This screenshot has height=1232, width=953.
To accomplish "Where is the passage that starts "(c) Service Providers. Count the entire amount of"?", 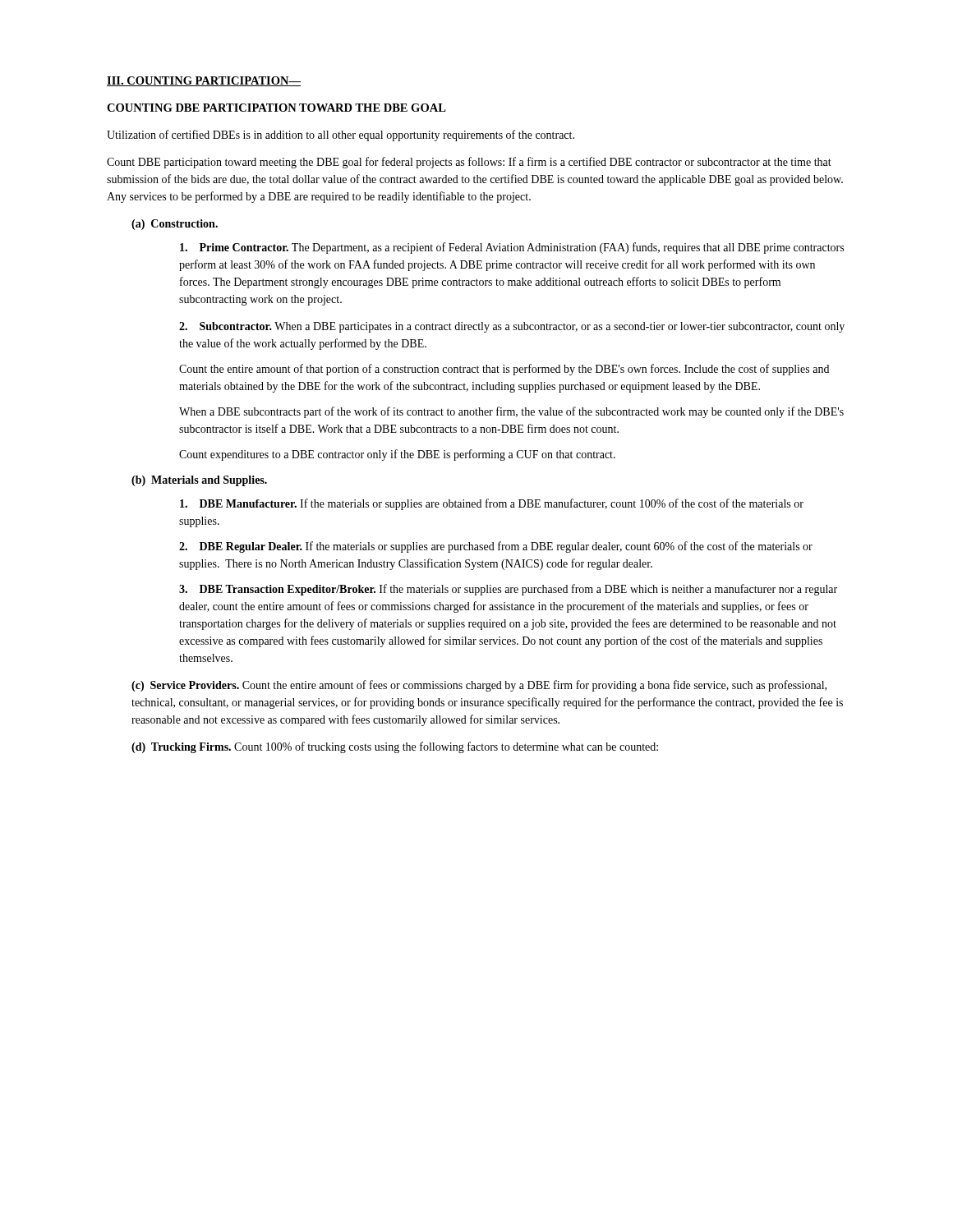I will pos(487,703).
